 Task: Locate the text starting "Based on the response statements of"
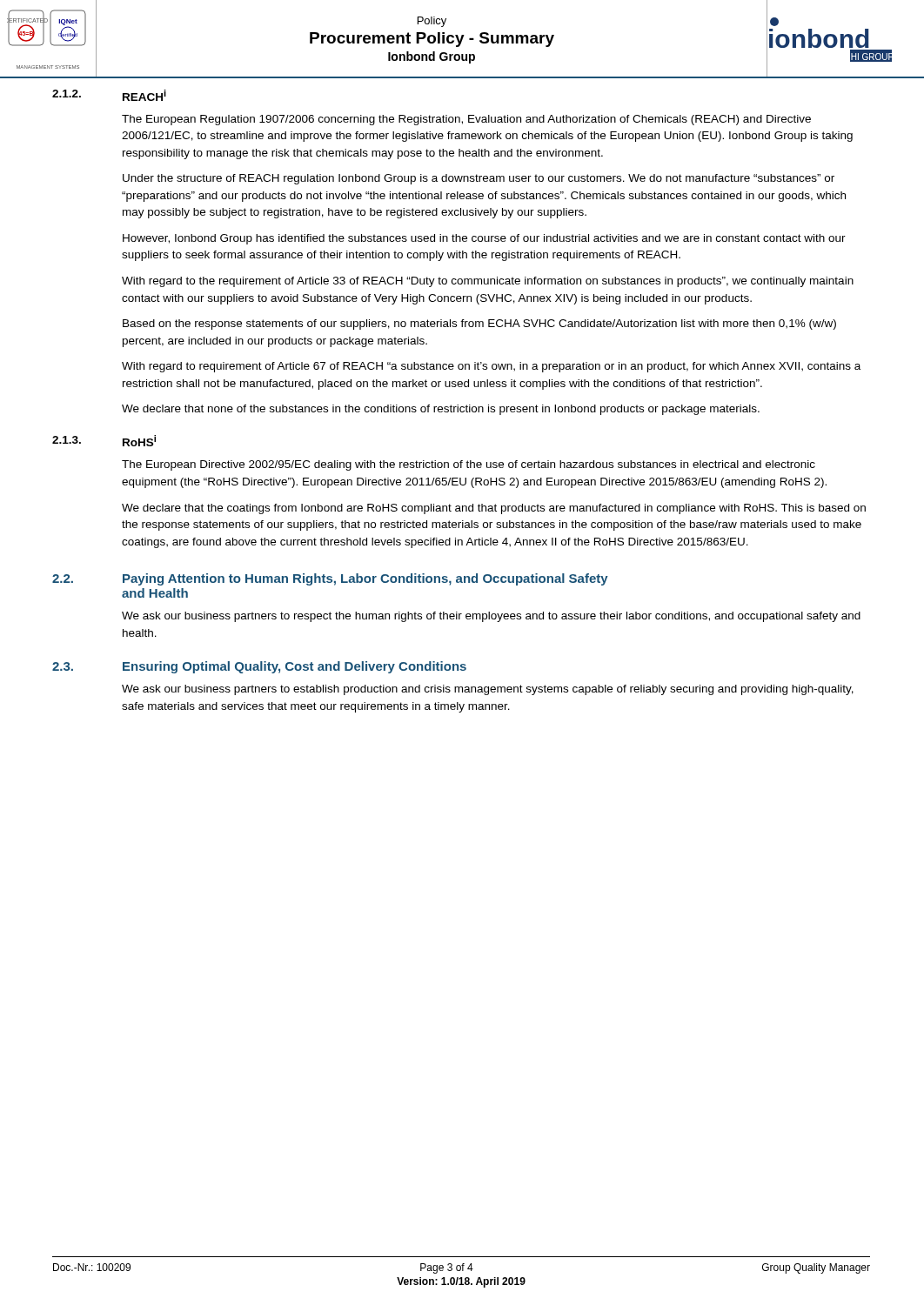coord(479,332)
